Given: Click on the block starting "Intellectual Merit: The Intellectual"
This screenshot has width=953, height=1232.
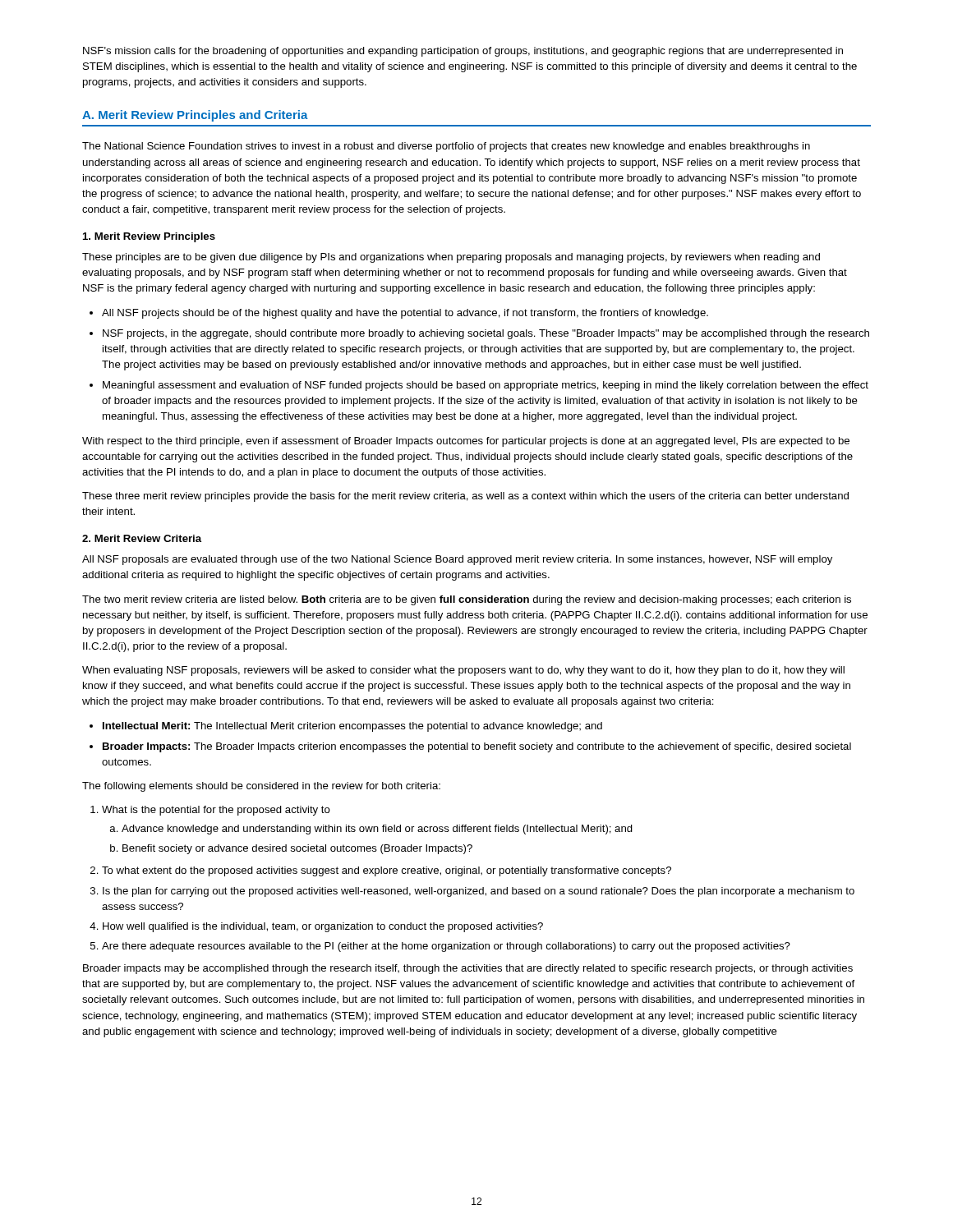Looking at the screenshot, I should point(352,725).
